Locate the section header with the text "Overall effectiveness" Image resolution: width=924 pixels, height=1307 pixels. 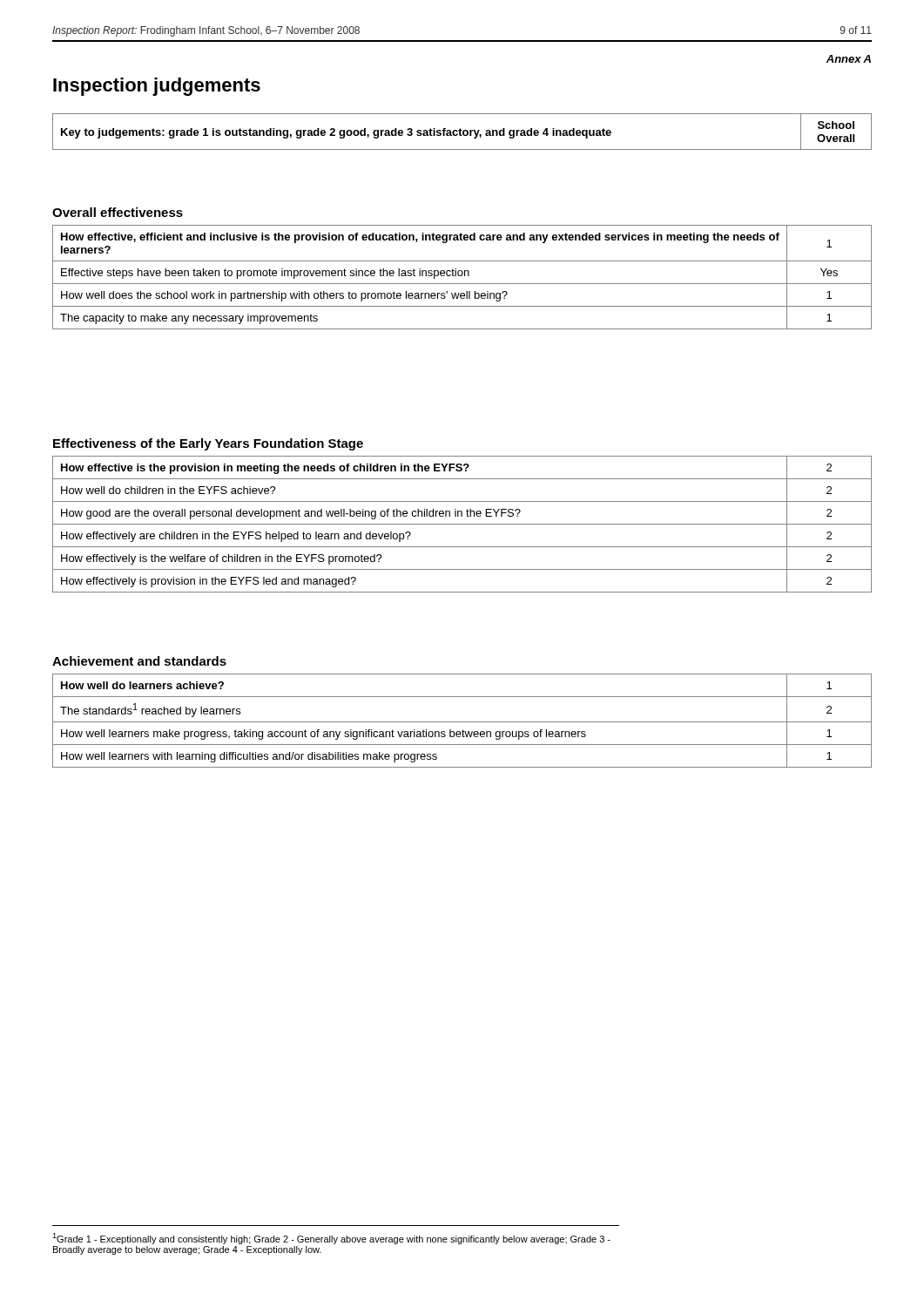tap(118, 212)
